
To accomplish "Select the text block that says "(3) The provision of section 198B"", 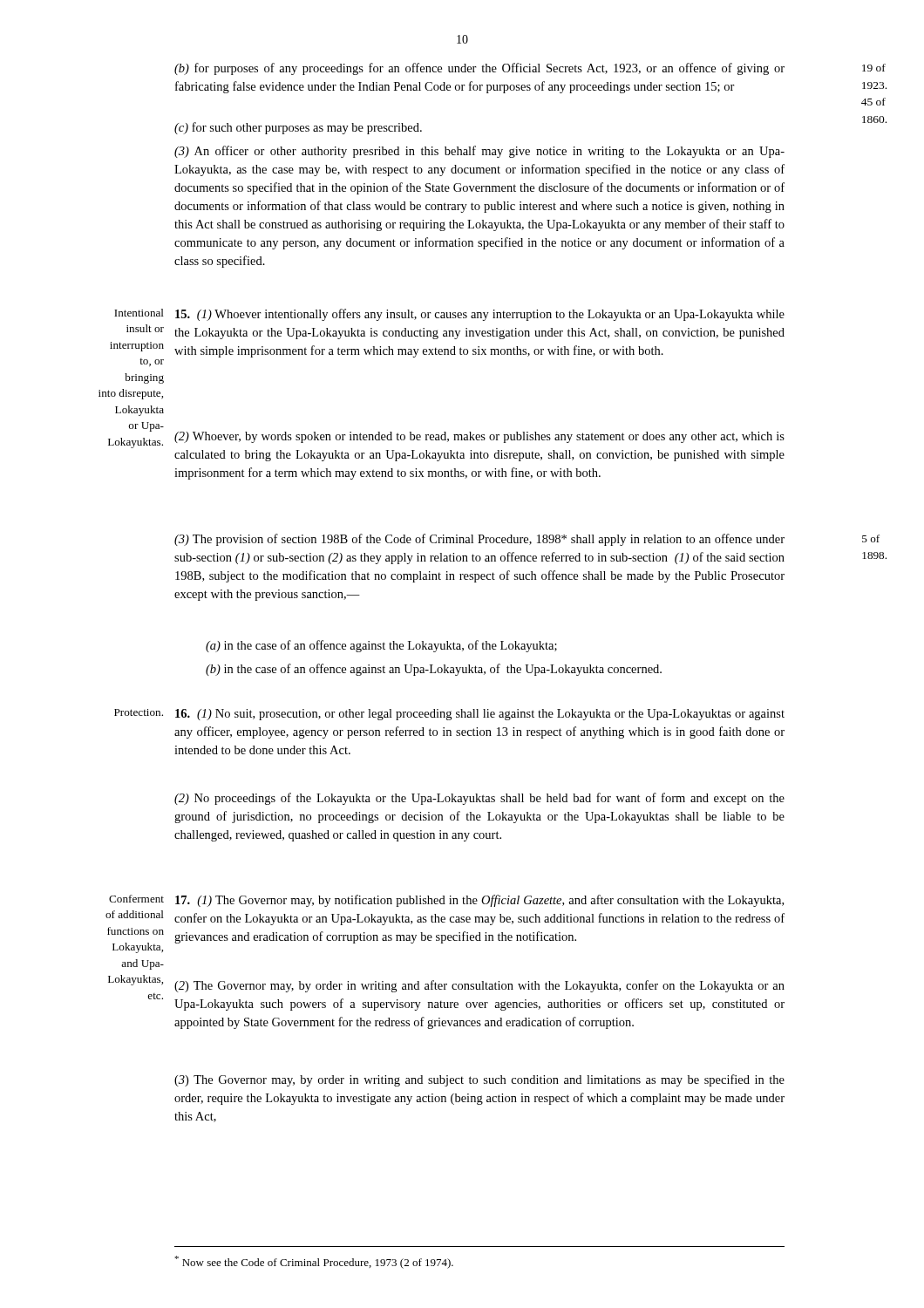I will click(479, 566).
